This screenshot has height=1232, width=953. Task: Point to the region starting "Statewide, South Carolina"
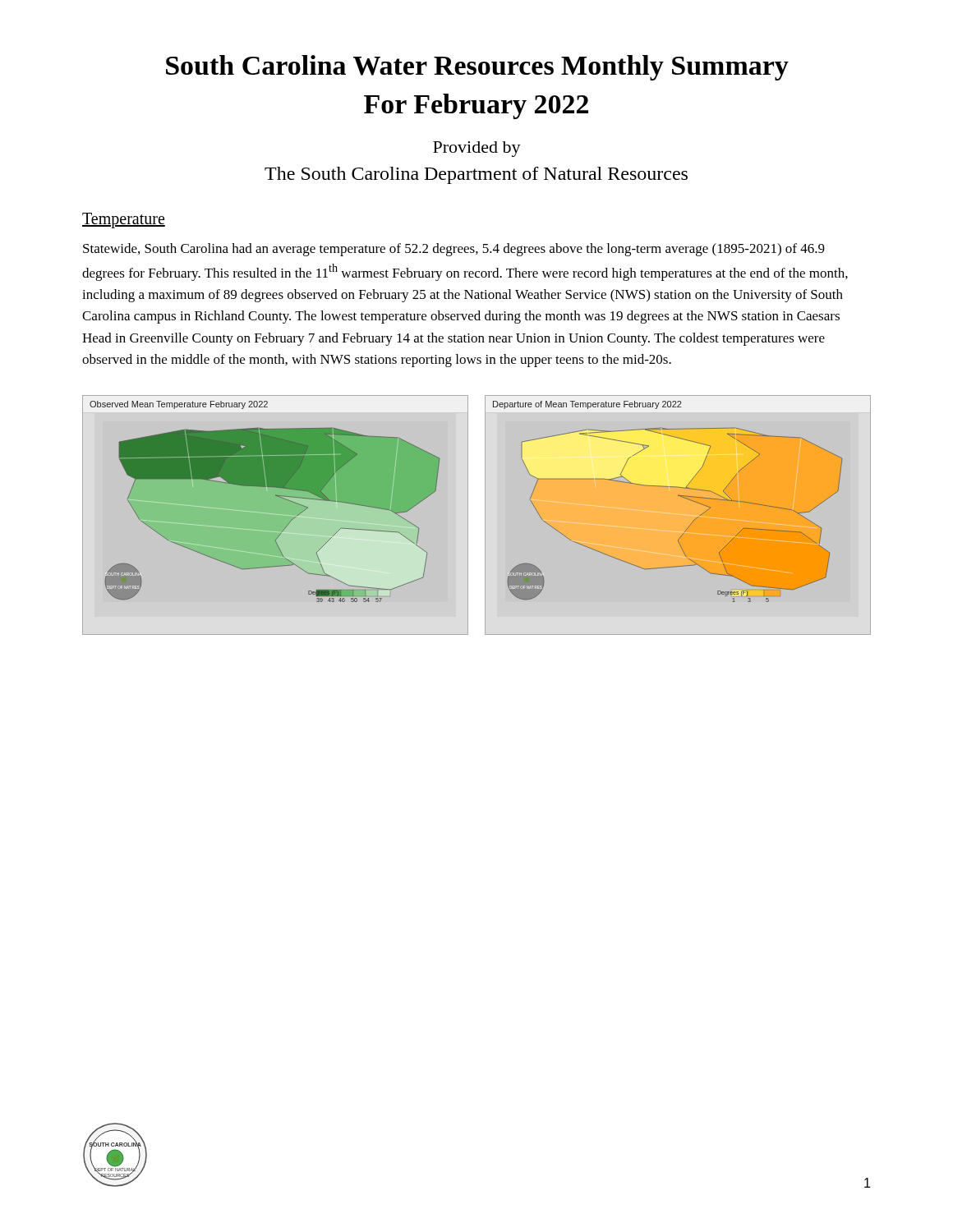point(465,304)
